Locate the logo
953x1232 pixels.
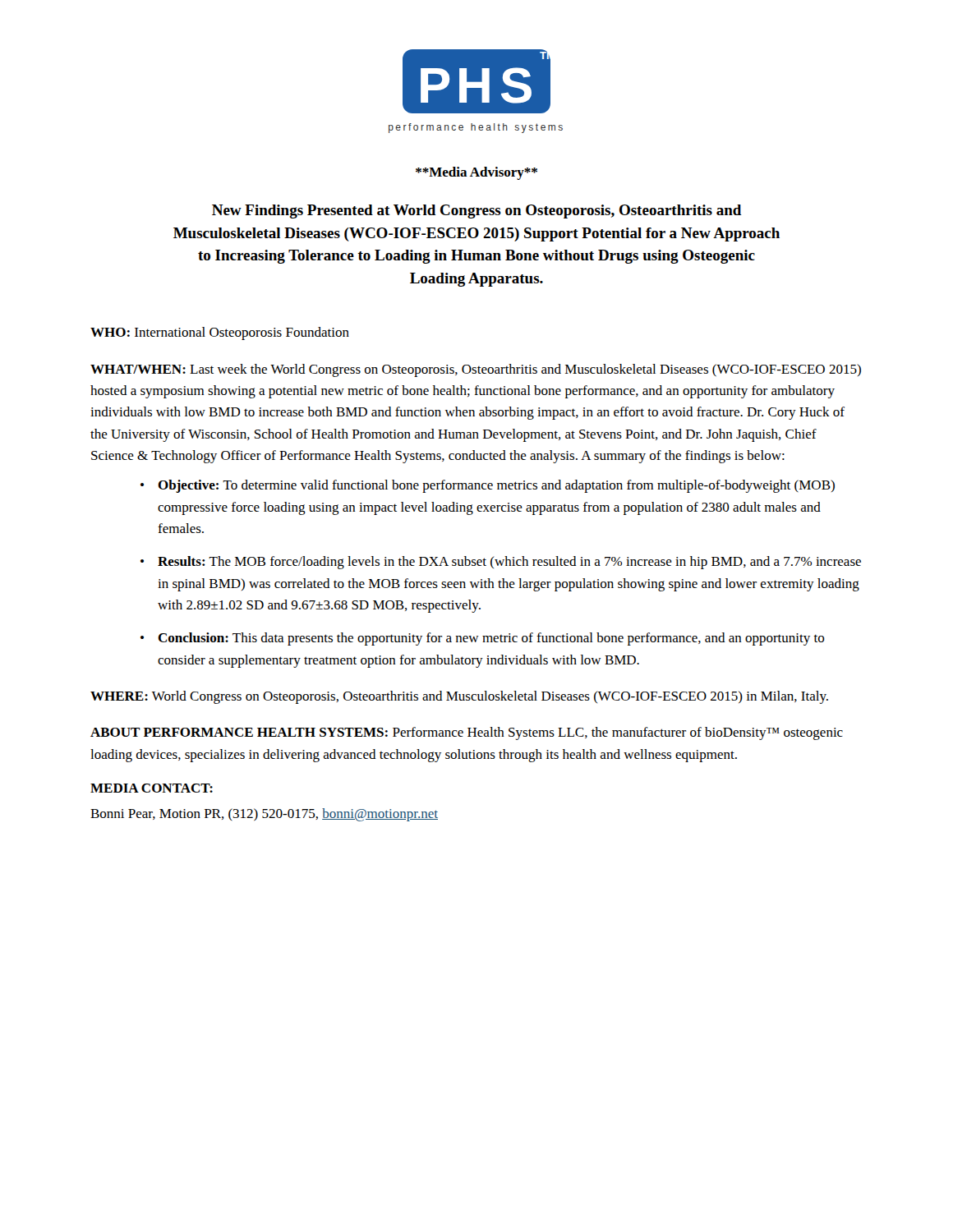[x=476, y=94]
